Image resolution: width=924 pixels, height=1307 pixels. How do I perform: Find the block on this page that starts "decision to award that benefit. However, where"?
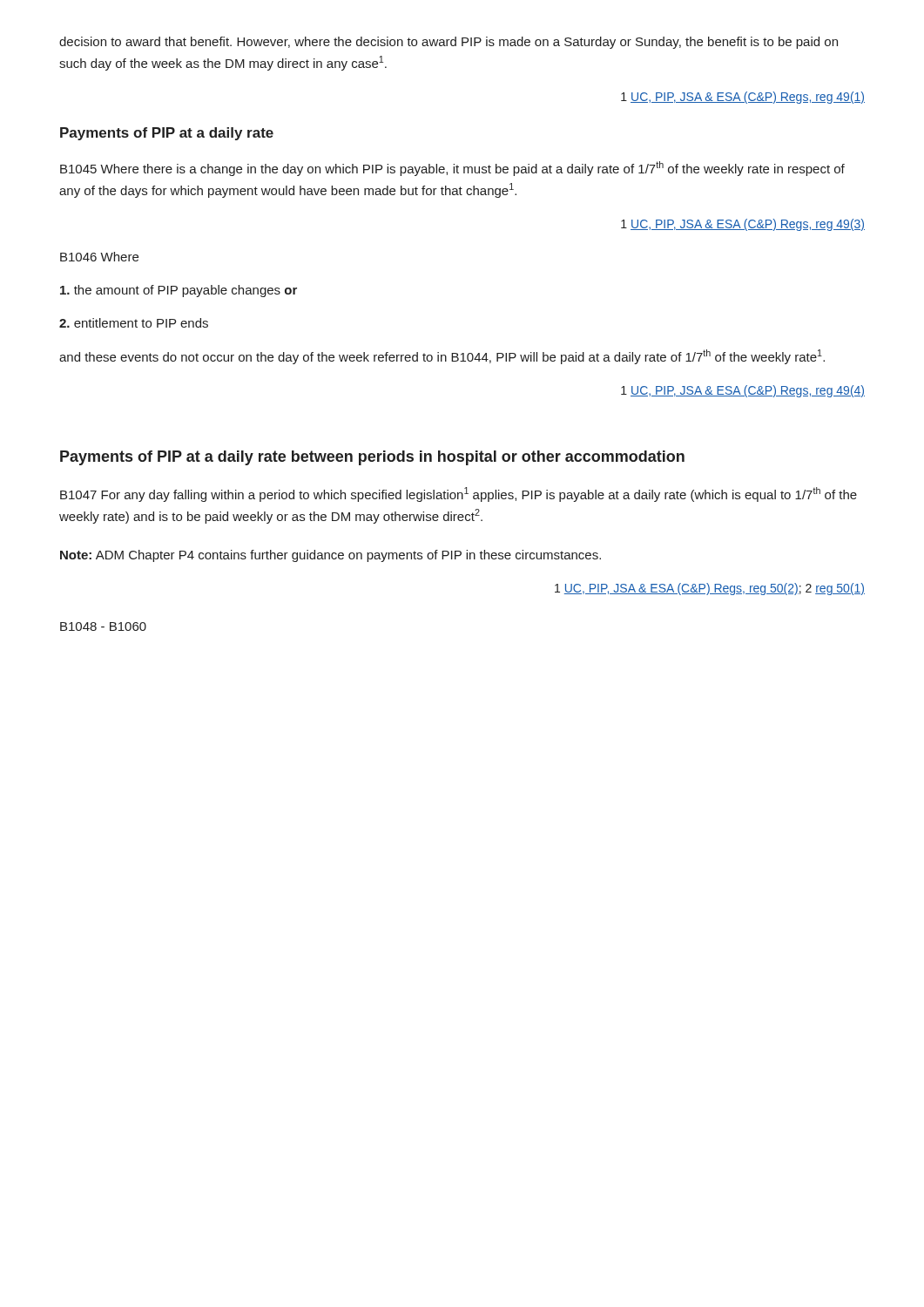pyautogui.click(x=449, y=52)
